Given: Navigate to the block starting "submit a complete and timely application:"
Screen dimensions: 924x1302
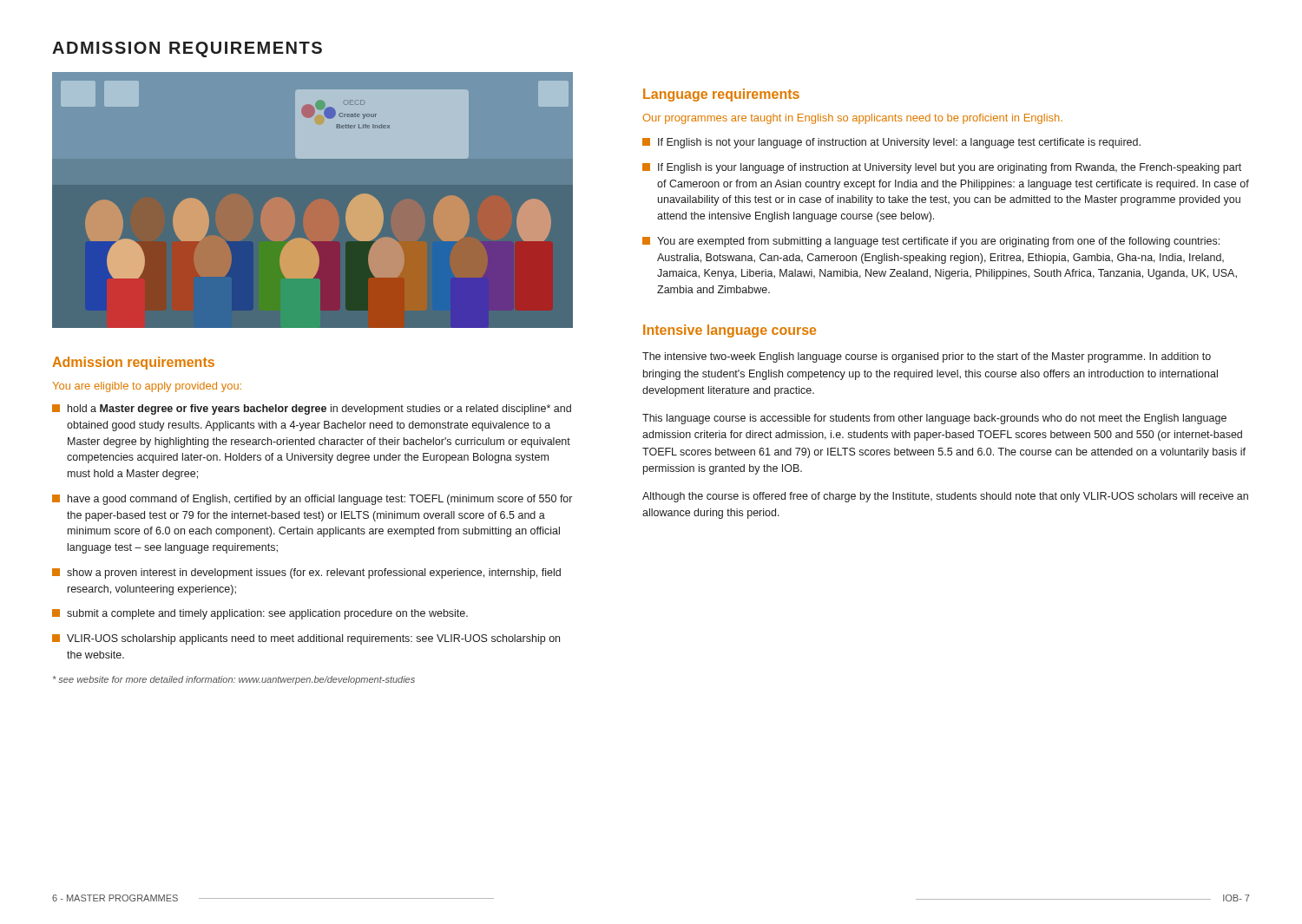Looking at the screenshot, I should tap(312, 614).
